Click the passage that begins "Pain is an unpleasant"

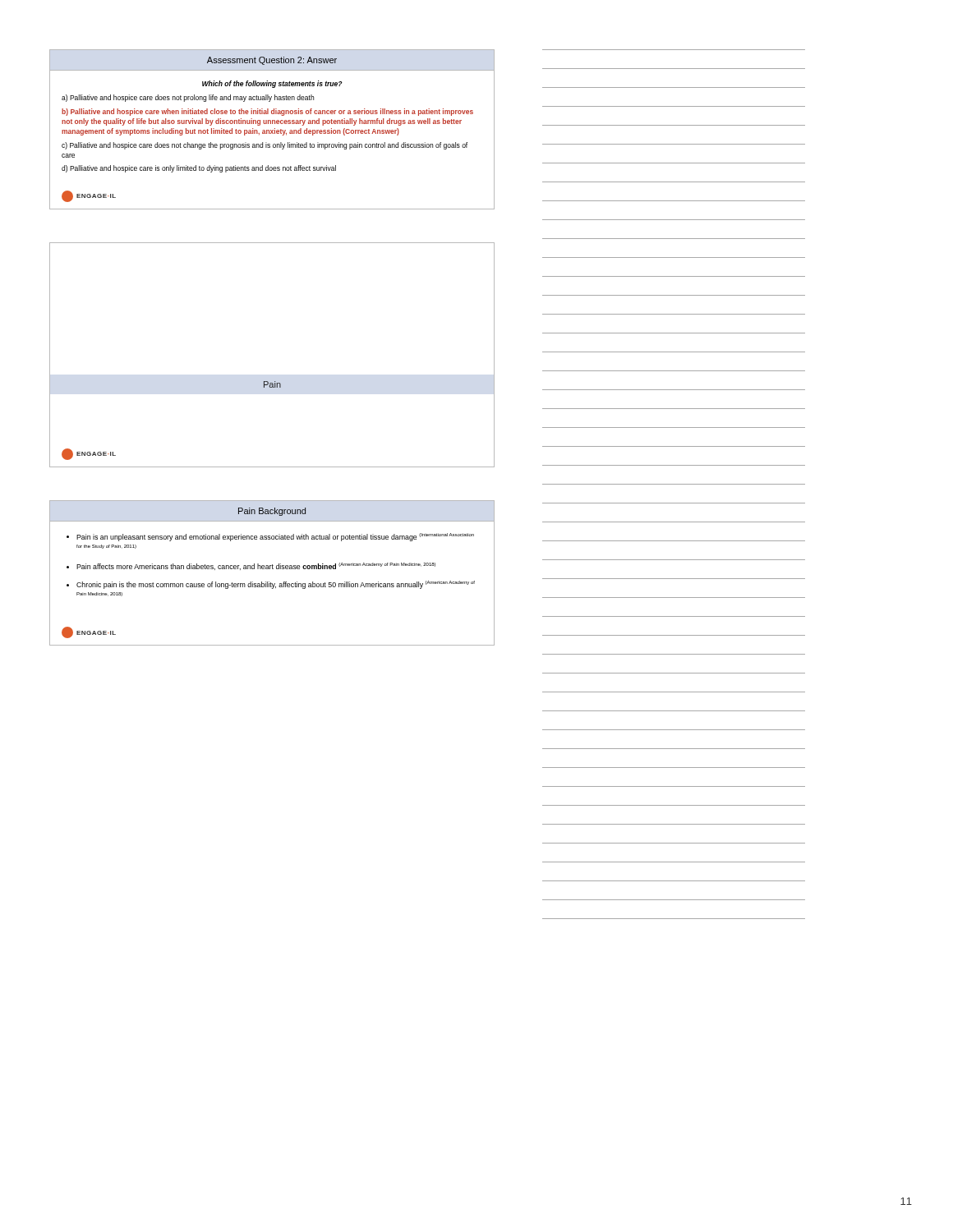275,540
